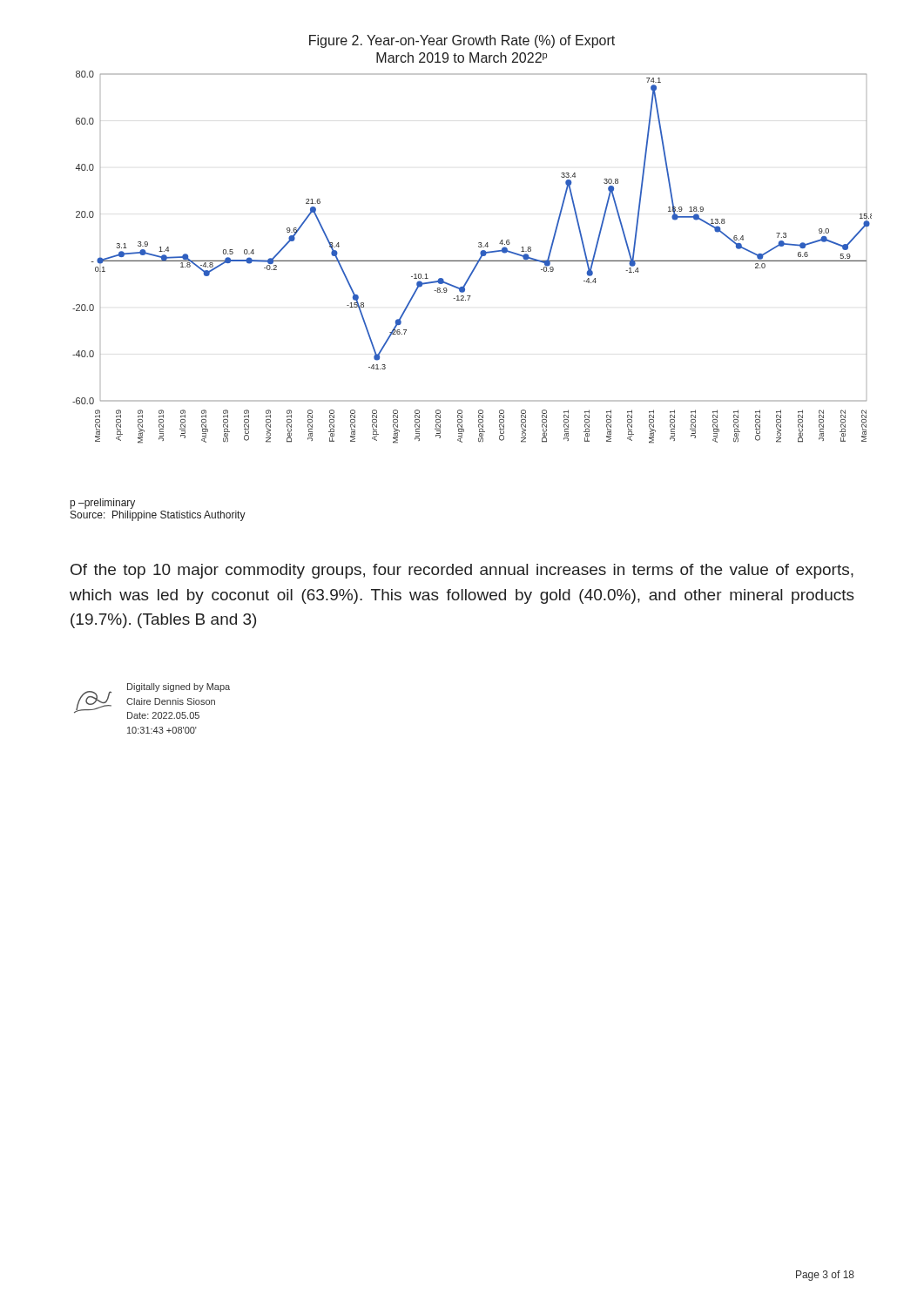Locate the block of text that opens with "p –preliminary Source: Philippine"
This screenshot has width=924, height=1307.
coord(157,509)
